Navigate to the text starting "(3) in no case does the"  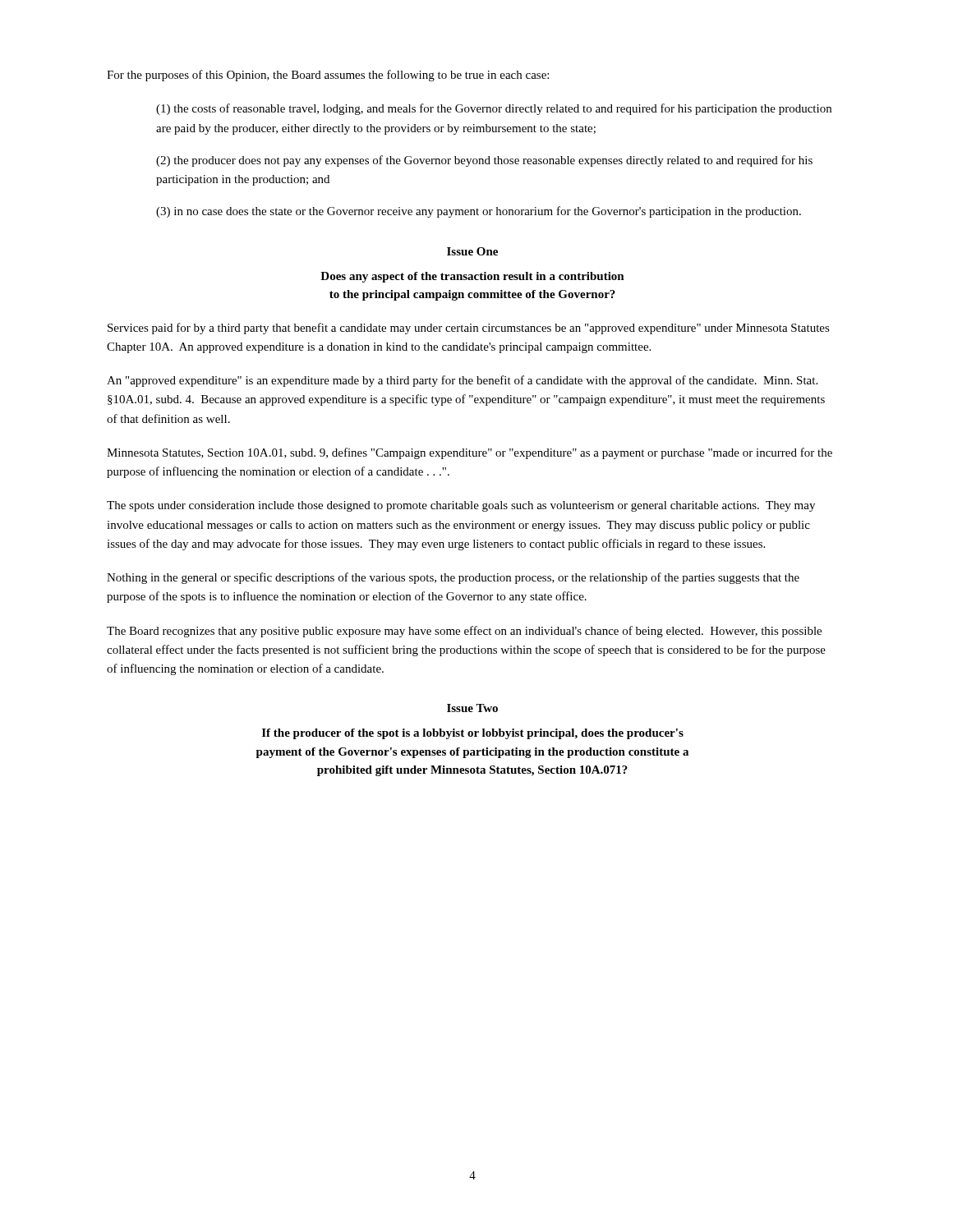[x=479, y=211]
